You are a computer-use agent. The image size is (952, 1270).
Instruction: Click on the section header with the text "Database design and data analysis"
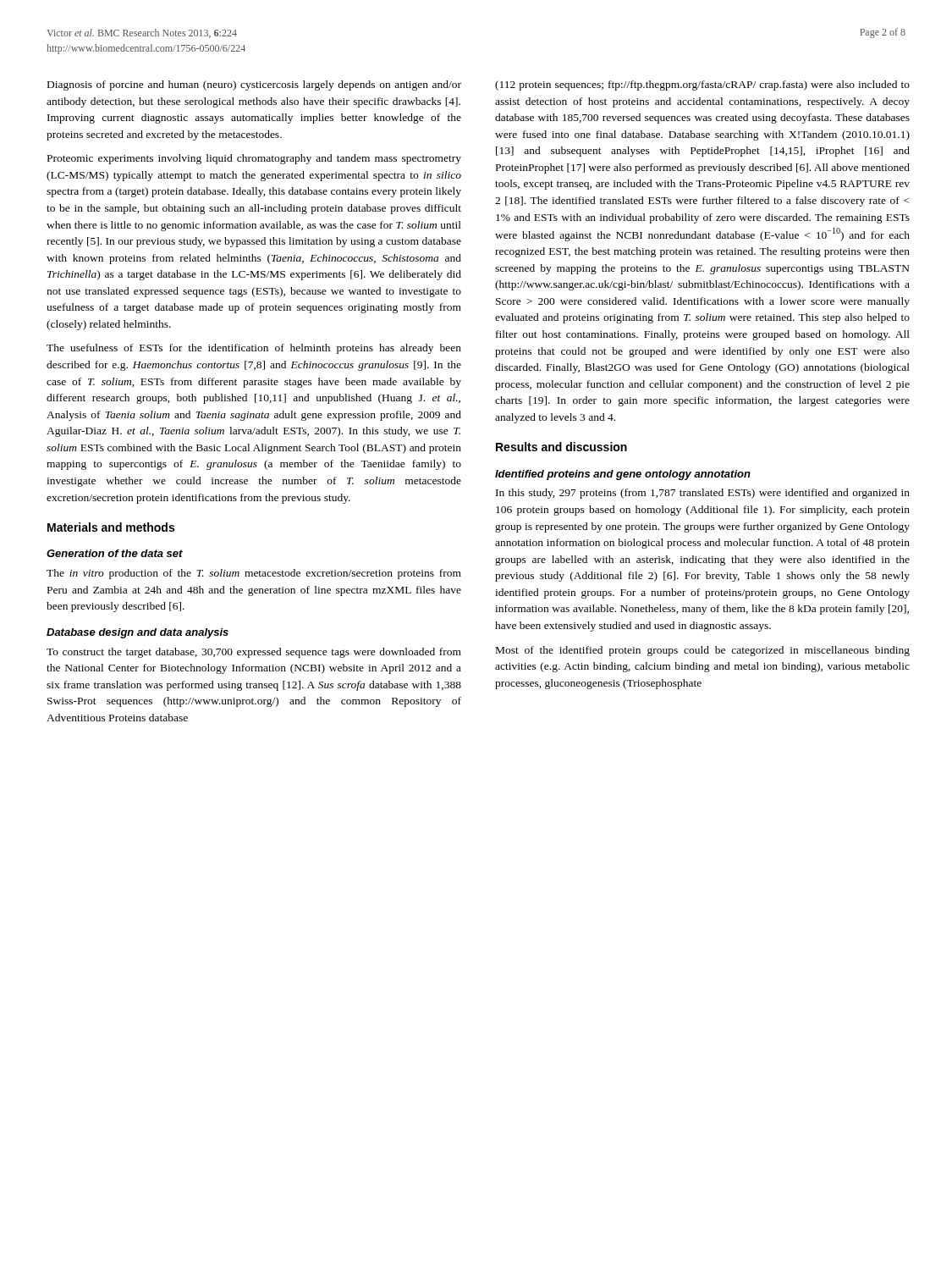[x=138, y=632]
